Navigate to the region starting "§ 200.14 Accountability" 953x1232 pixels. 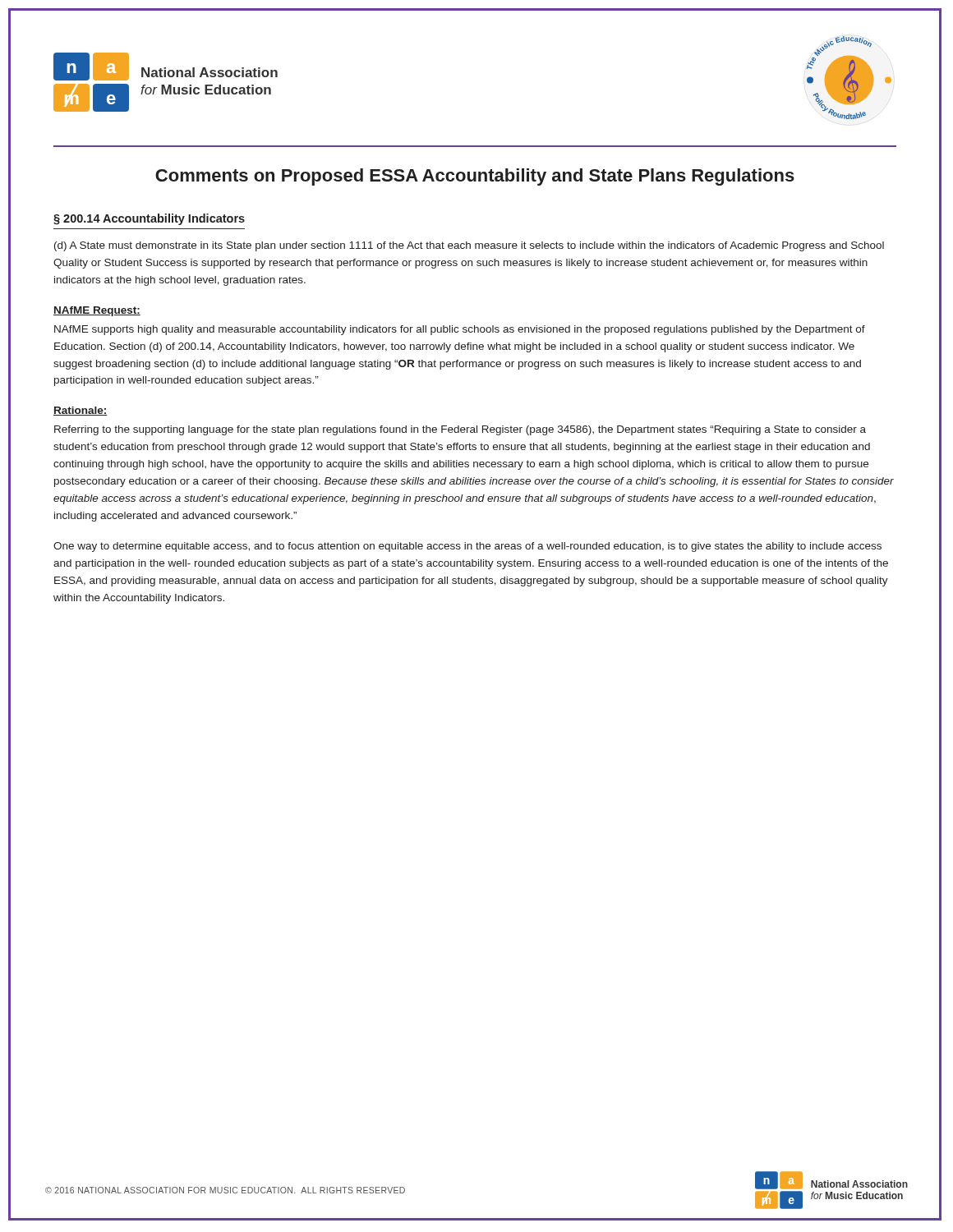pyautogui.click(x=149, y=218)
